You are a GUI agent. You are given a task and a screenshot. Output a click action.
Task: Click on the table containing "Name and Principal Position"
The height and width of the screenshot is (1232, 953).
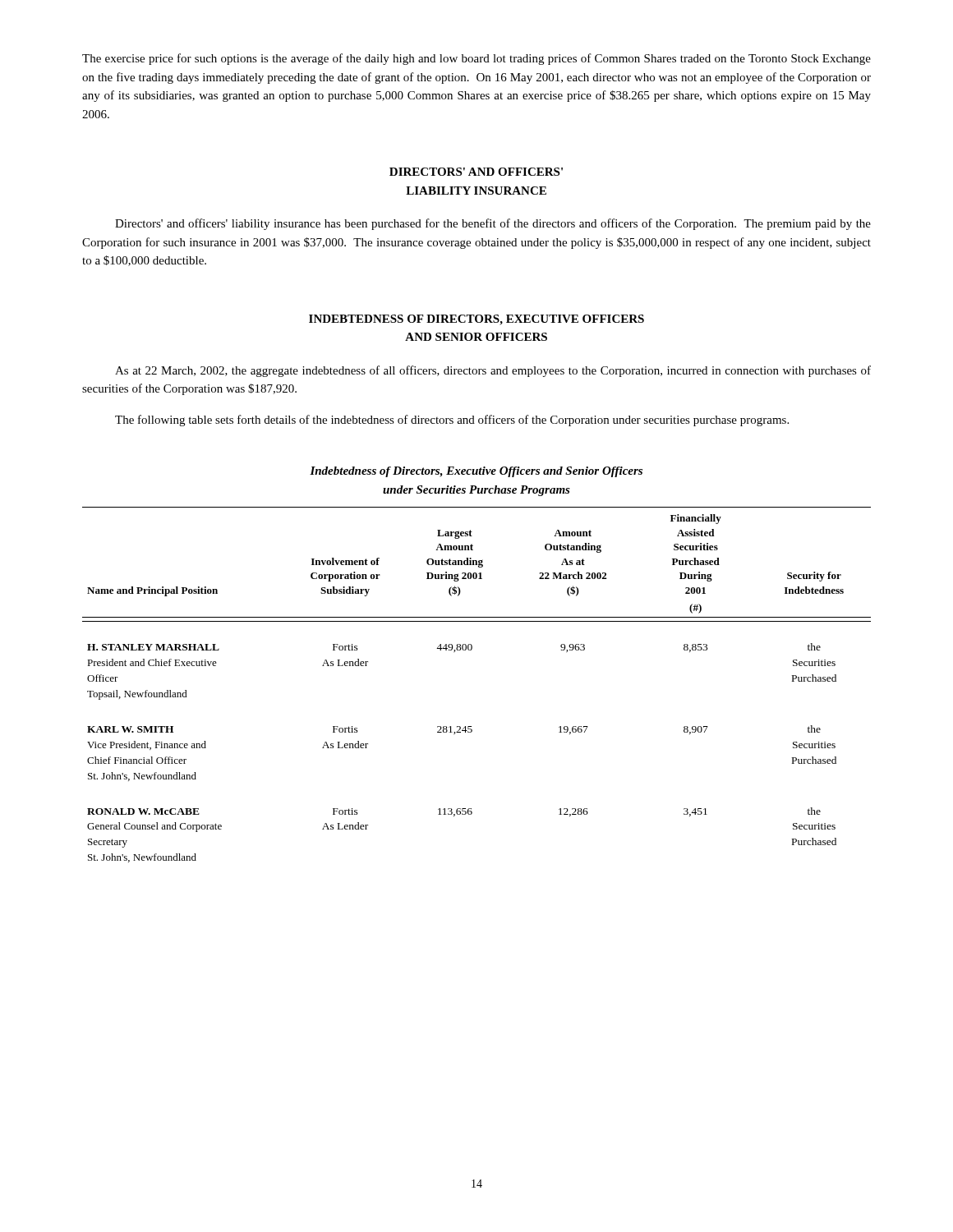[476, 689]
